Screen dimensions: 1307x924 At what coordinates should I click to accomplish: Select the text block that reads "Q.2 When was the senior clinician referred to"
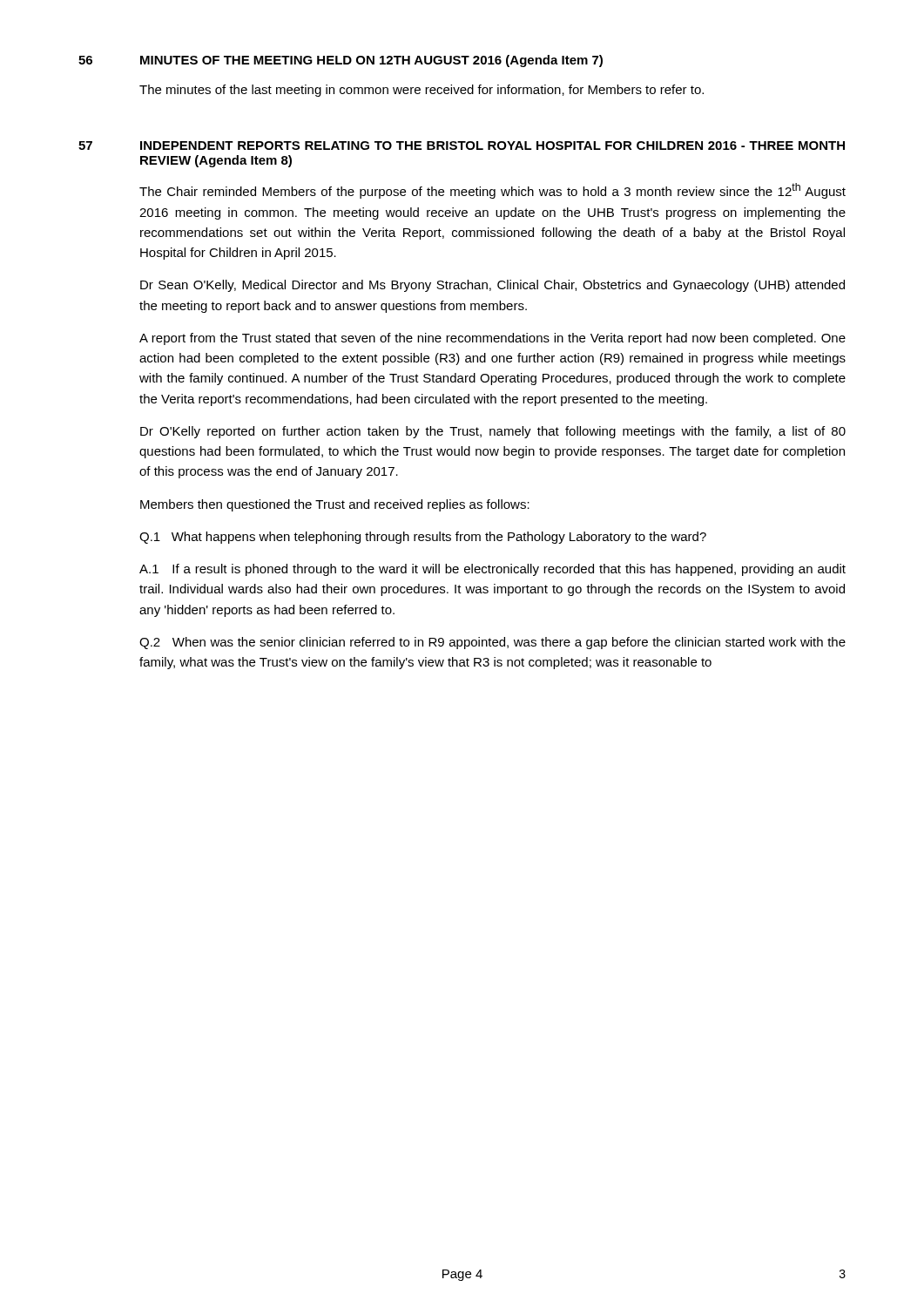[492, 652]
